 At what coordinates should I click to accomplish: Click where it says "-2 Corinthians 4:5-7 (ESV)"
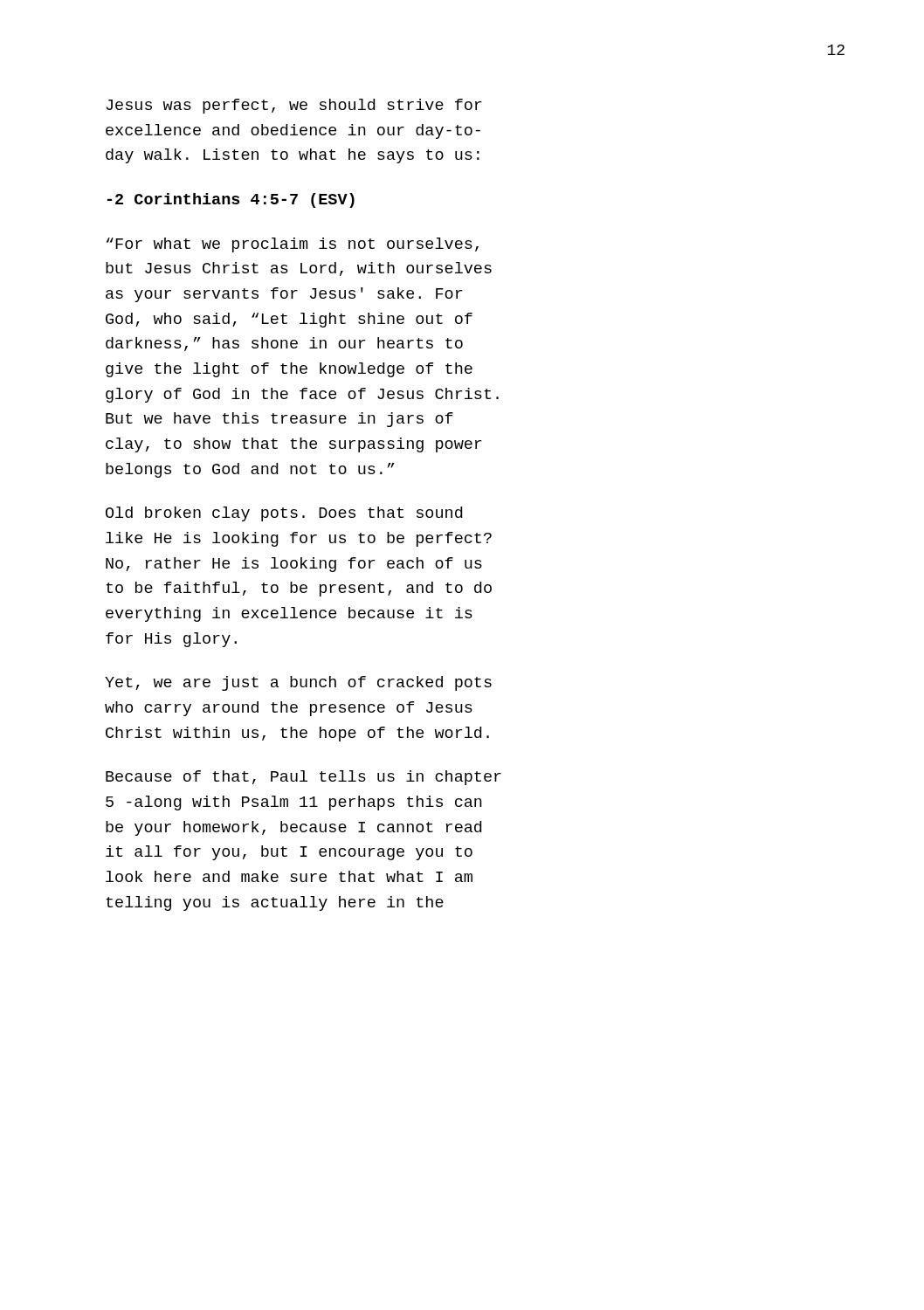pyautogui.click(x=231, y=200)
